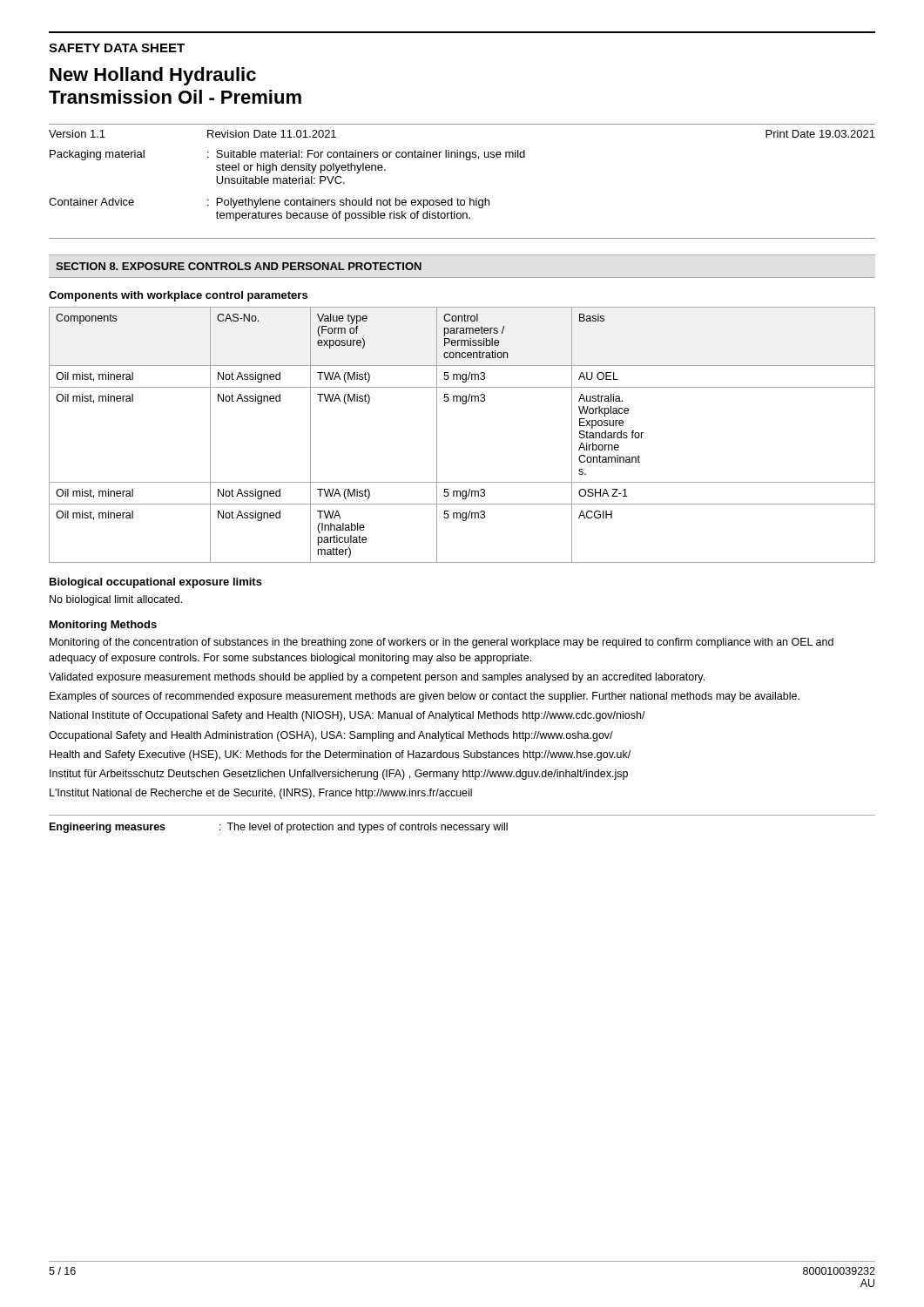
Task: Find the block on this page that starts "Examples of sources of recommended"
Action: (425, 696)
